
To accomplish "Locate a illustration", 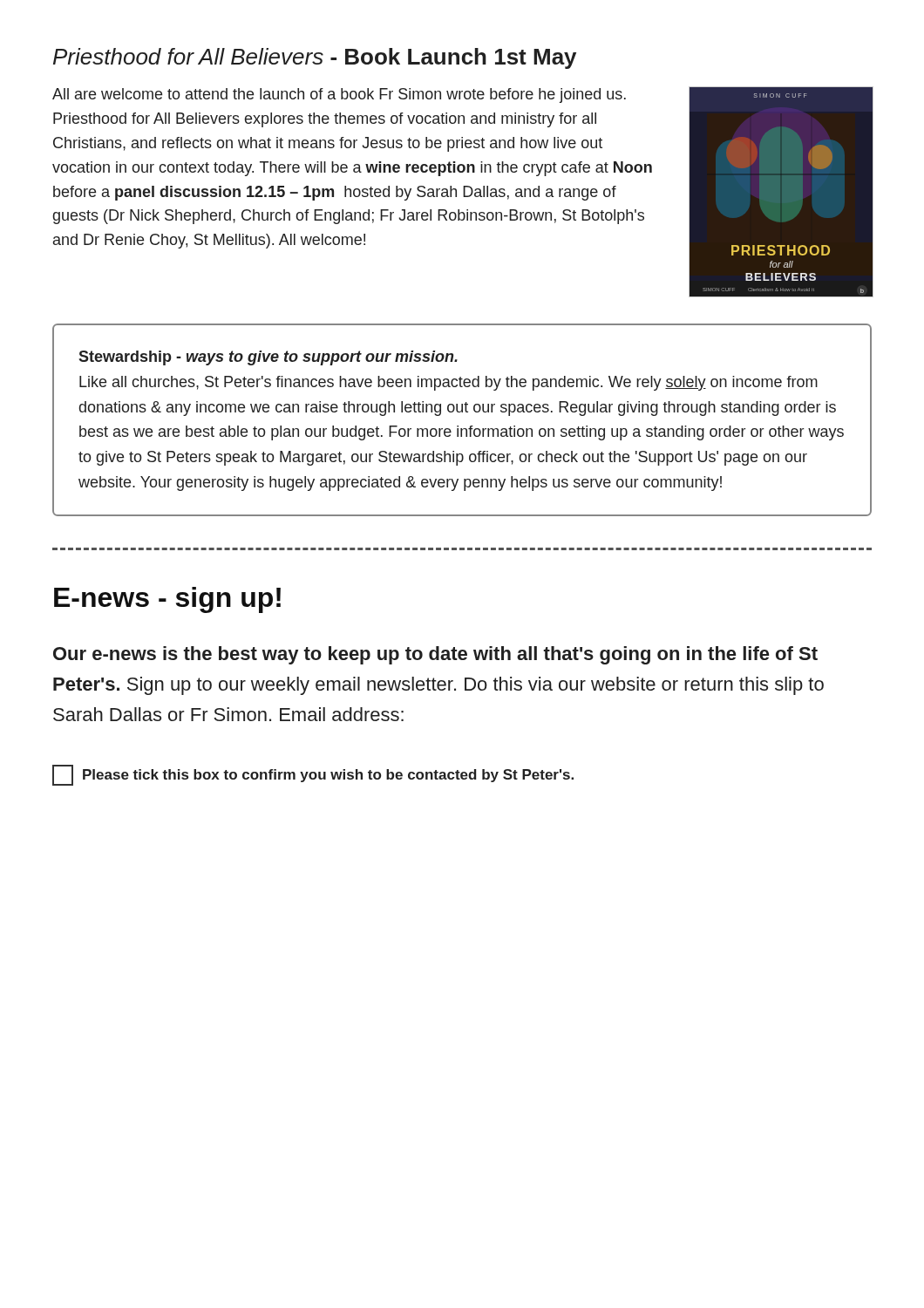I will click(780, 192).
